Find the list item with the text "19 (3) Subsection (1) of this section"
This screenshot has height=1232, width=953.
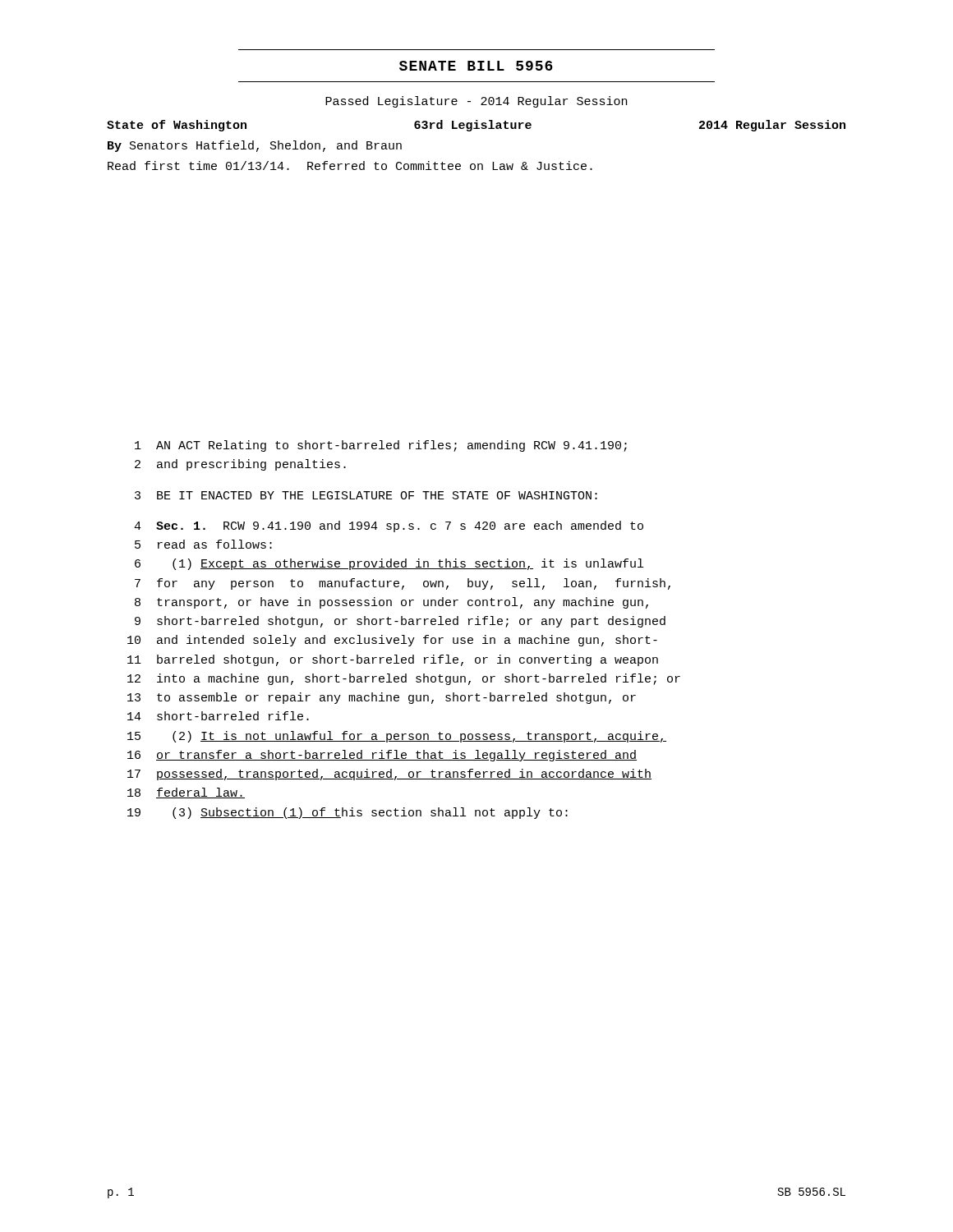click(476, 813)
